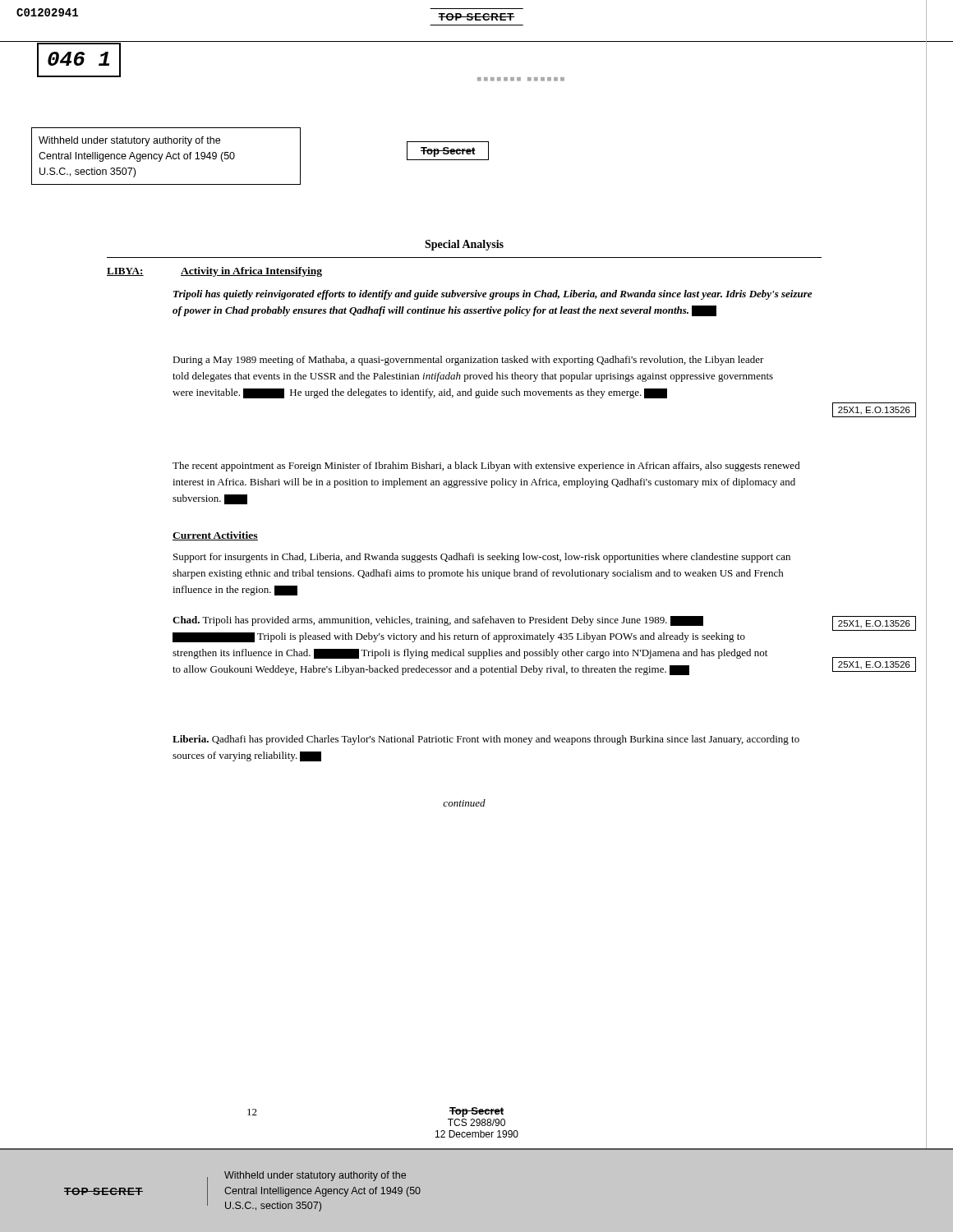The width and height of the screenshot is (953, 1232).
Task: Where does it say "Top Secret"?
Action: coord(448,151)
